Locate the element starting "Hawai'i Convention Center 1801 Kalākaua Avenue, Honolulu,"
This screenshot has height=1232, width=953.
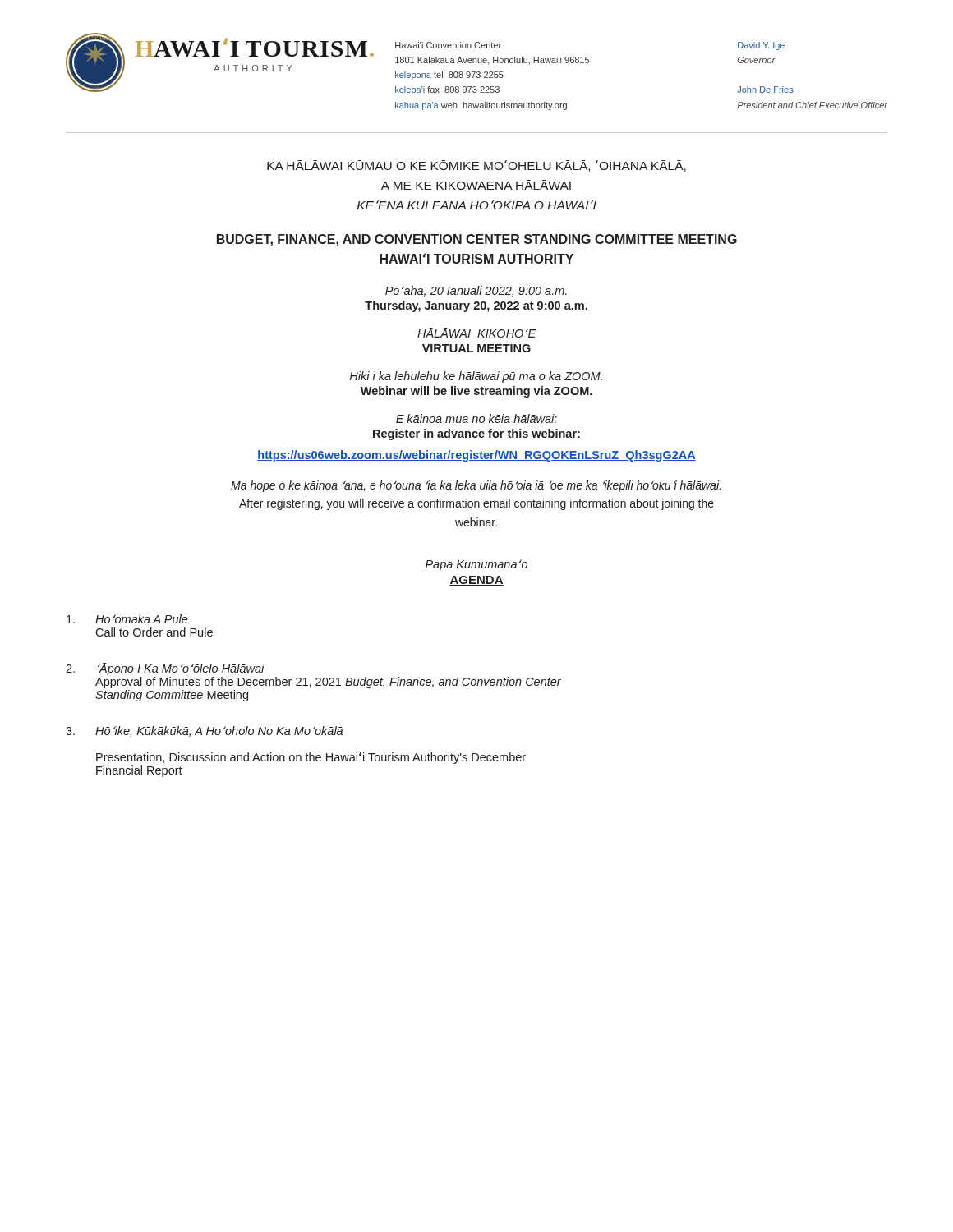[492, 75]
